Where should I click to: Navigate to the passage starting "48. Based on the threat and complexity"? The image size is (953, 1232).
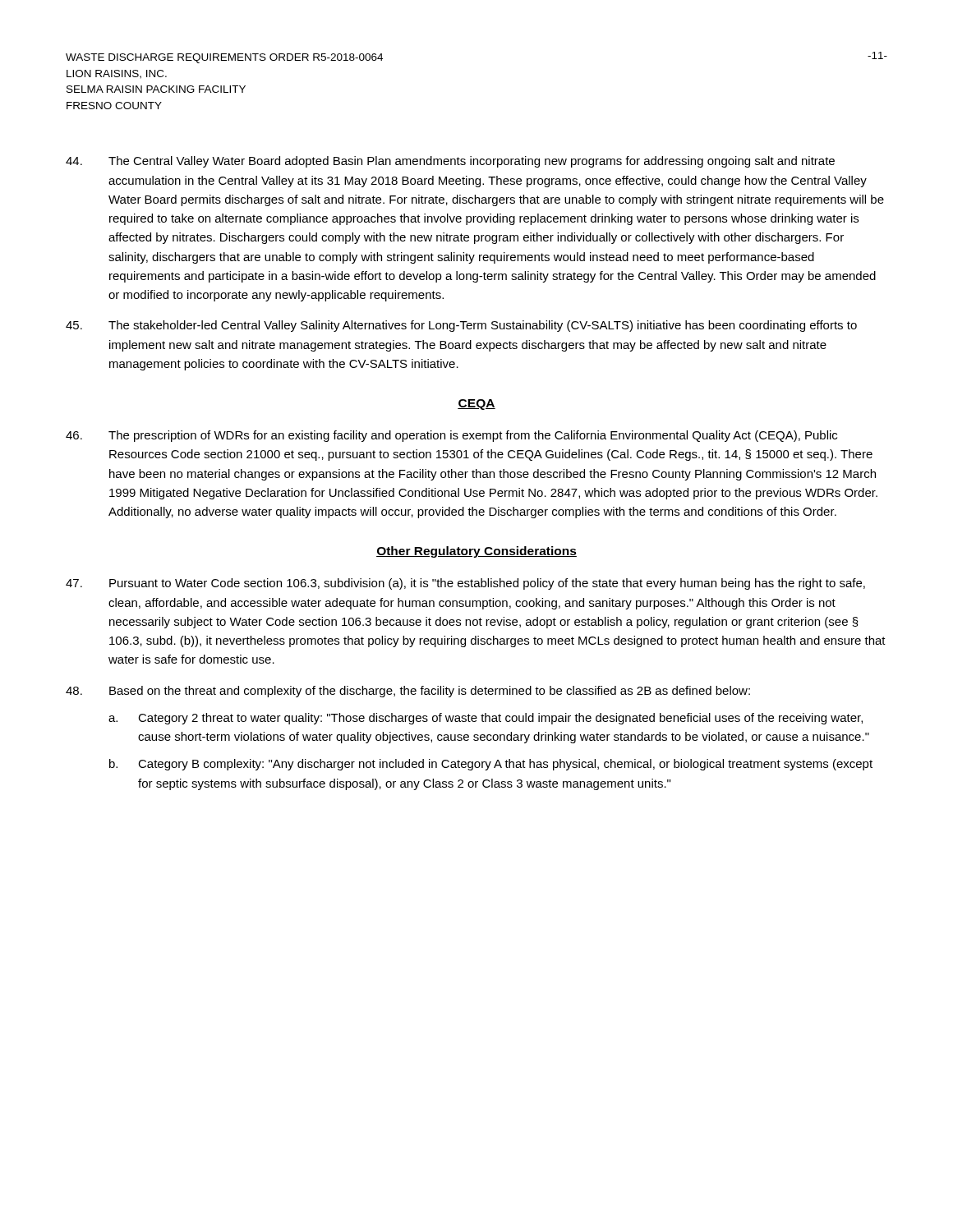[476, 740]
